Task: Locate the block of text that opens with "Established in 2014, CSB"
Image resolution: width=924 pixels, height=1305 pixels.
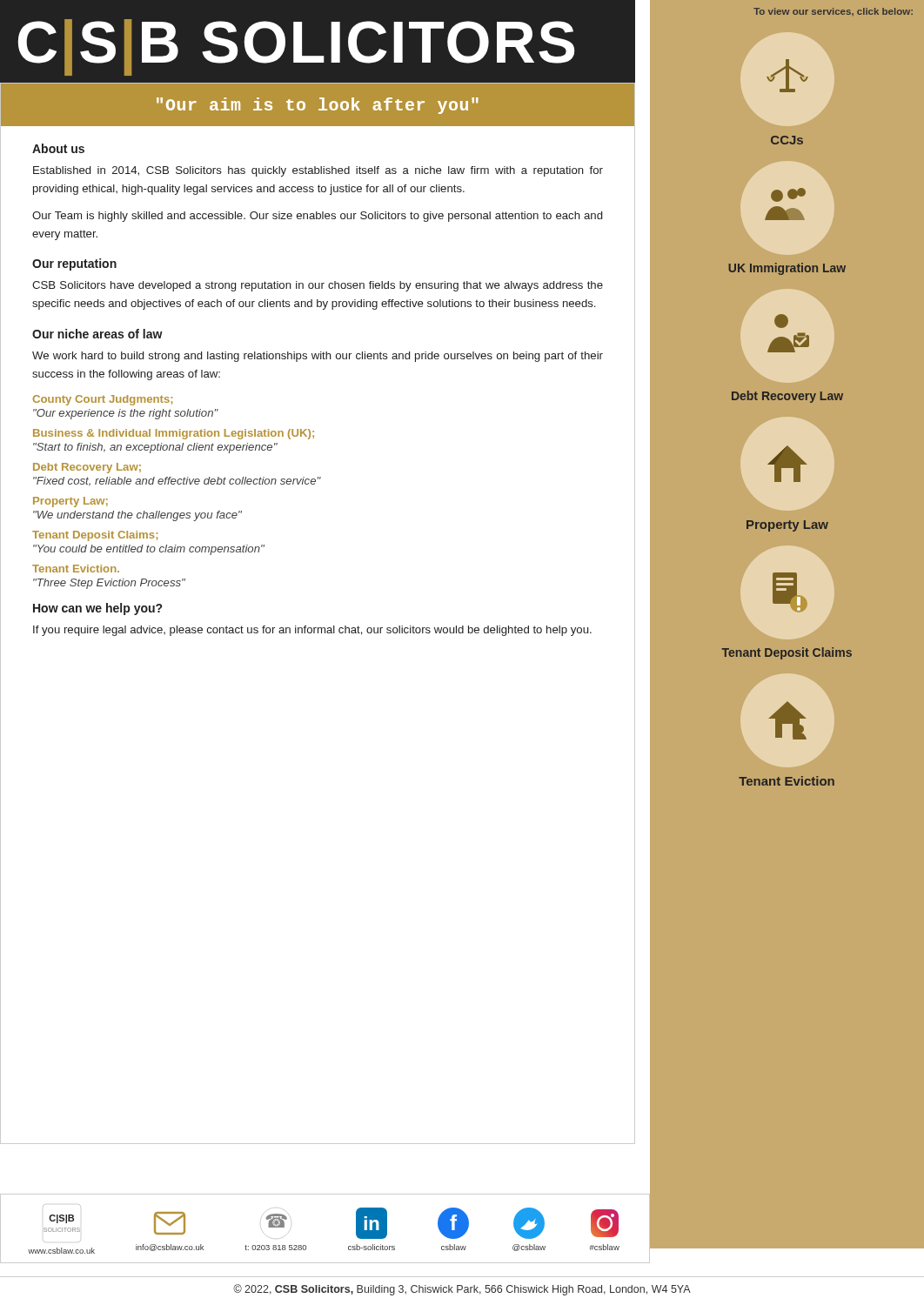Action: click(318, 179)
